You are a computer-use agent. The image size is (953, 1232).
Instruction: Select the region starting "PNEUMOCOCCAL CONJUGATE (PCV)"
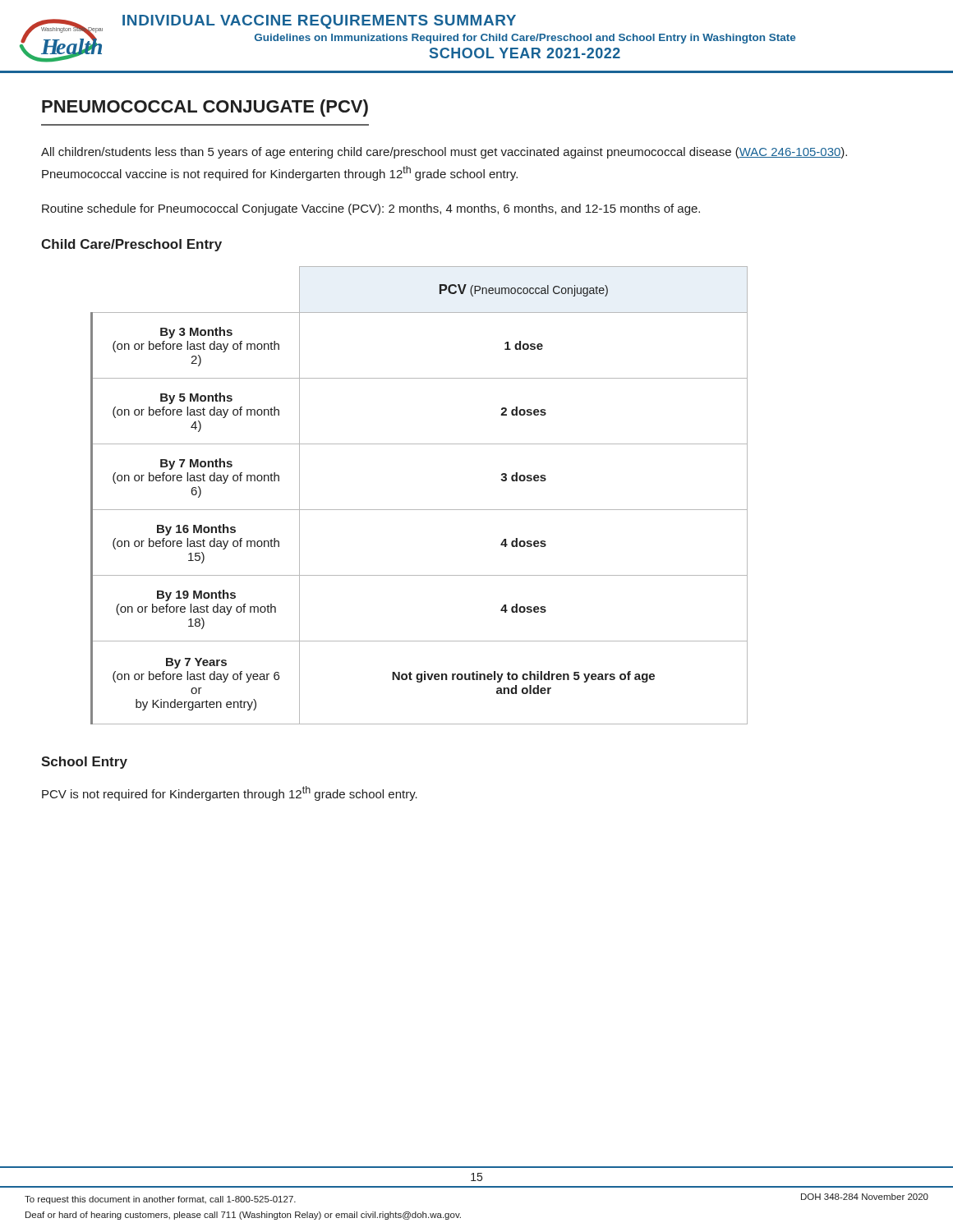coord(205,106)
